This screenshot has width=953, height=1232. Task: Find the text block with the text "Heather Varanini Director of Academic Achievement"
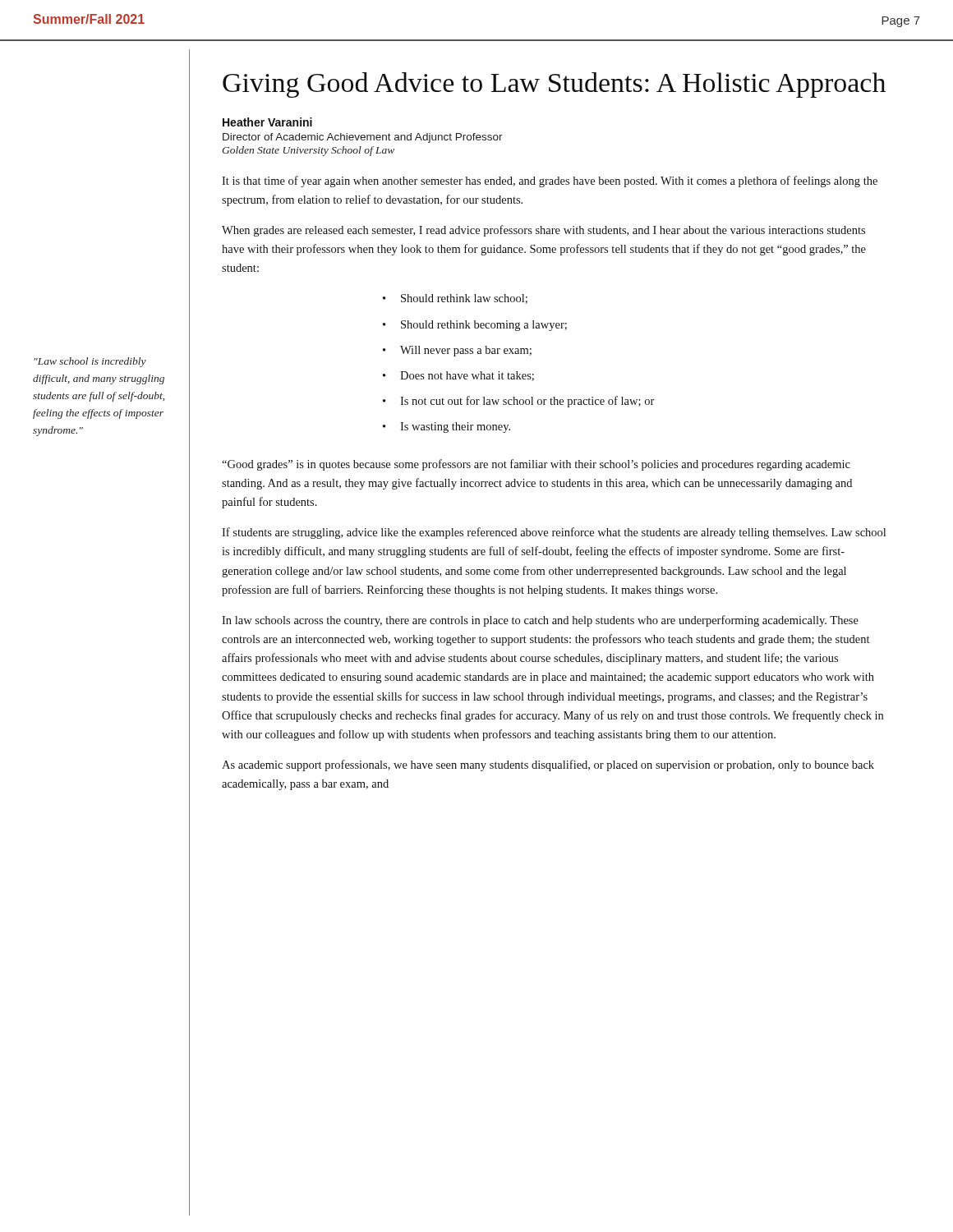(x=267, y=122)
